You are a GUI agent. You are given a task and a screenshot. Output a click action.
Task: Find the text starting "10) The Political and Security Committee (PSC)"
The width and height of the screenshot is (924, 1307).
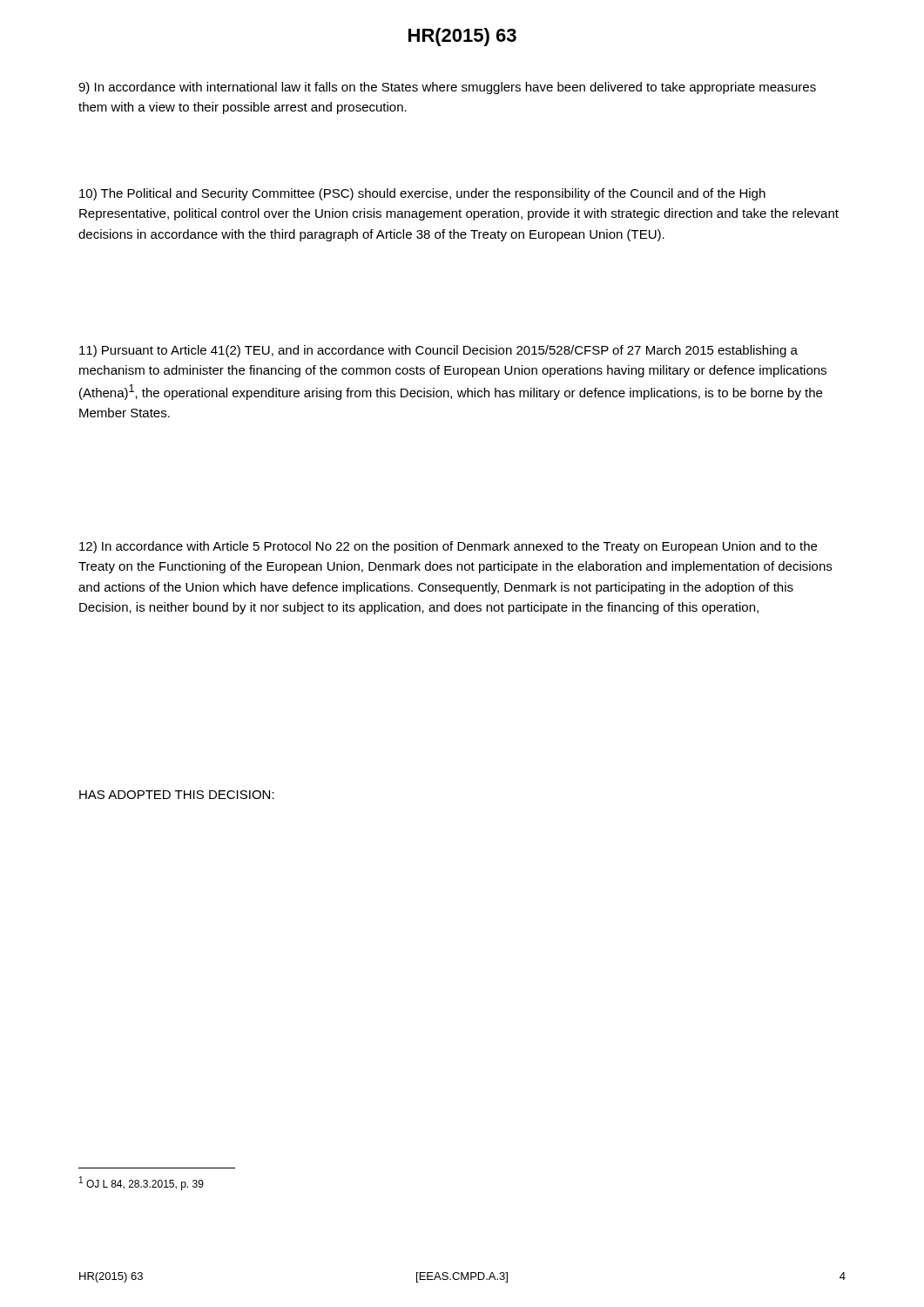coord(458,213)
